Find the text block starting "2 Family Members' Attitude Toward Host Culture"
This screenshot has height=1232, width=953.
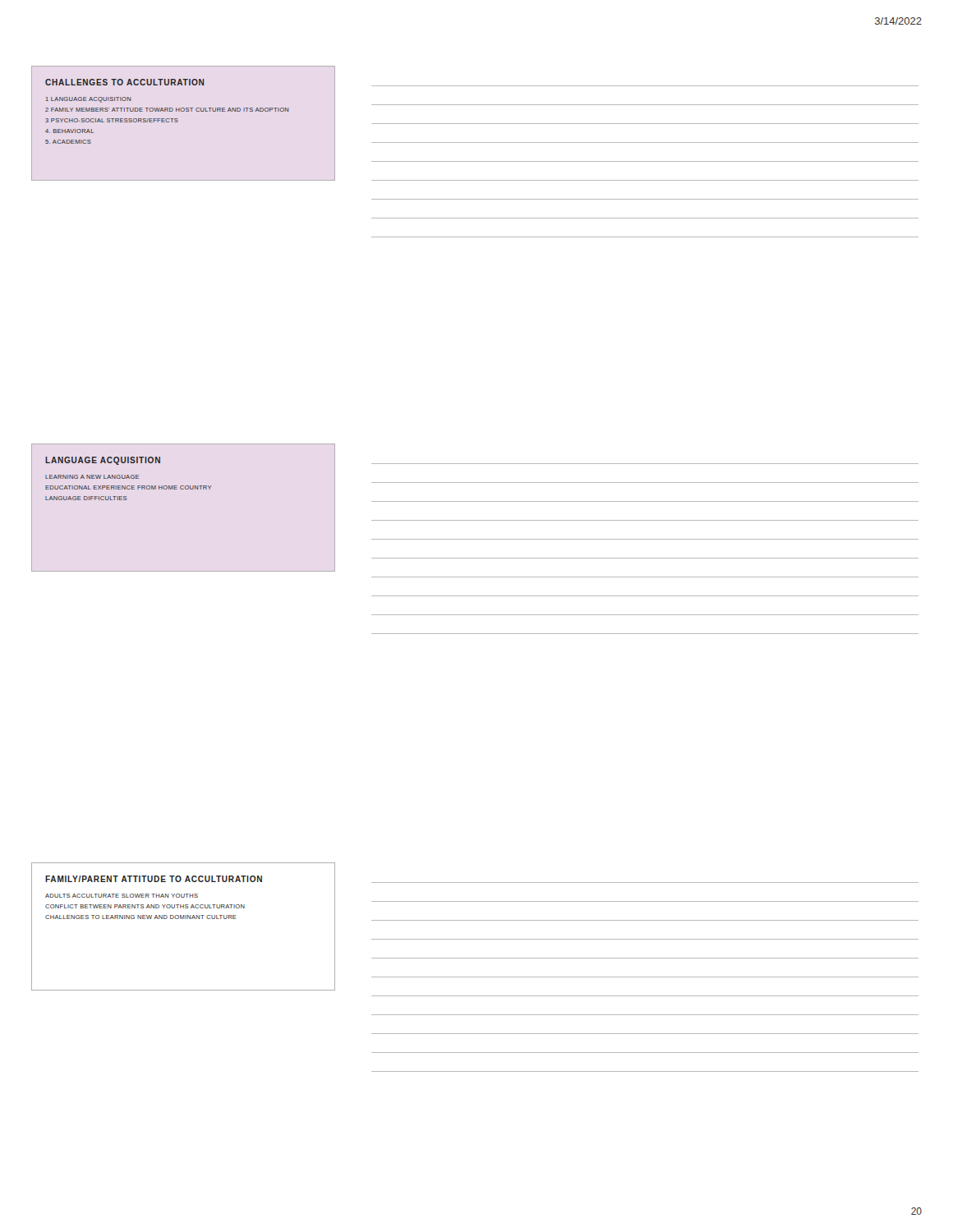[x=167, y=110]
